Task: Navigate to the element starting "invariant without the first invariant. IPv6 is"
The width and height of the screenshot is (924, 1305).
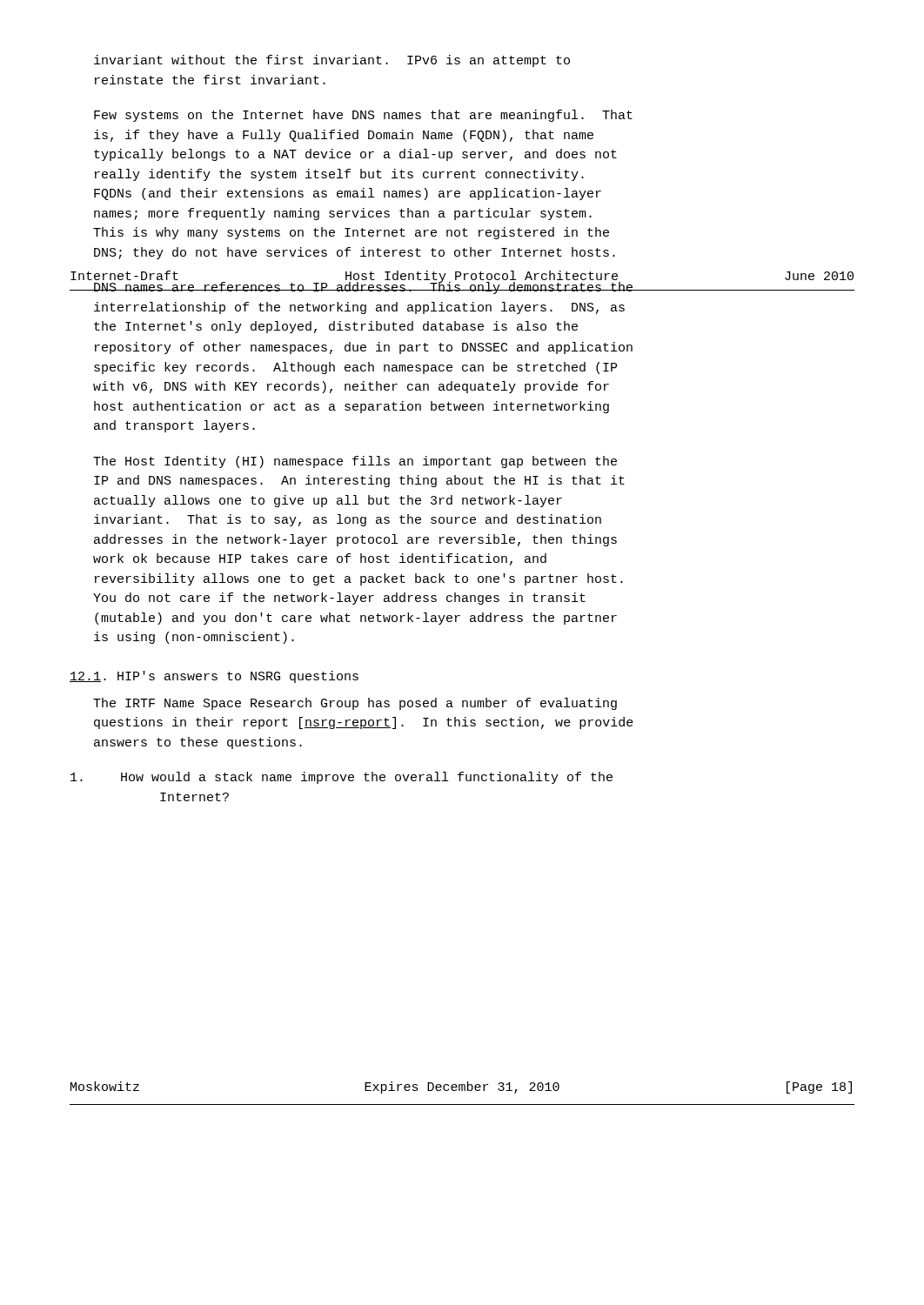Action: pos(320,71)
